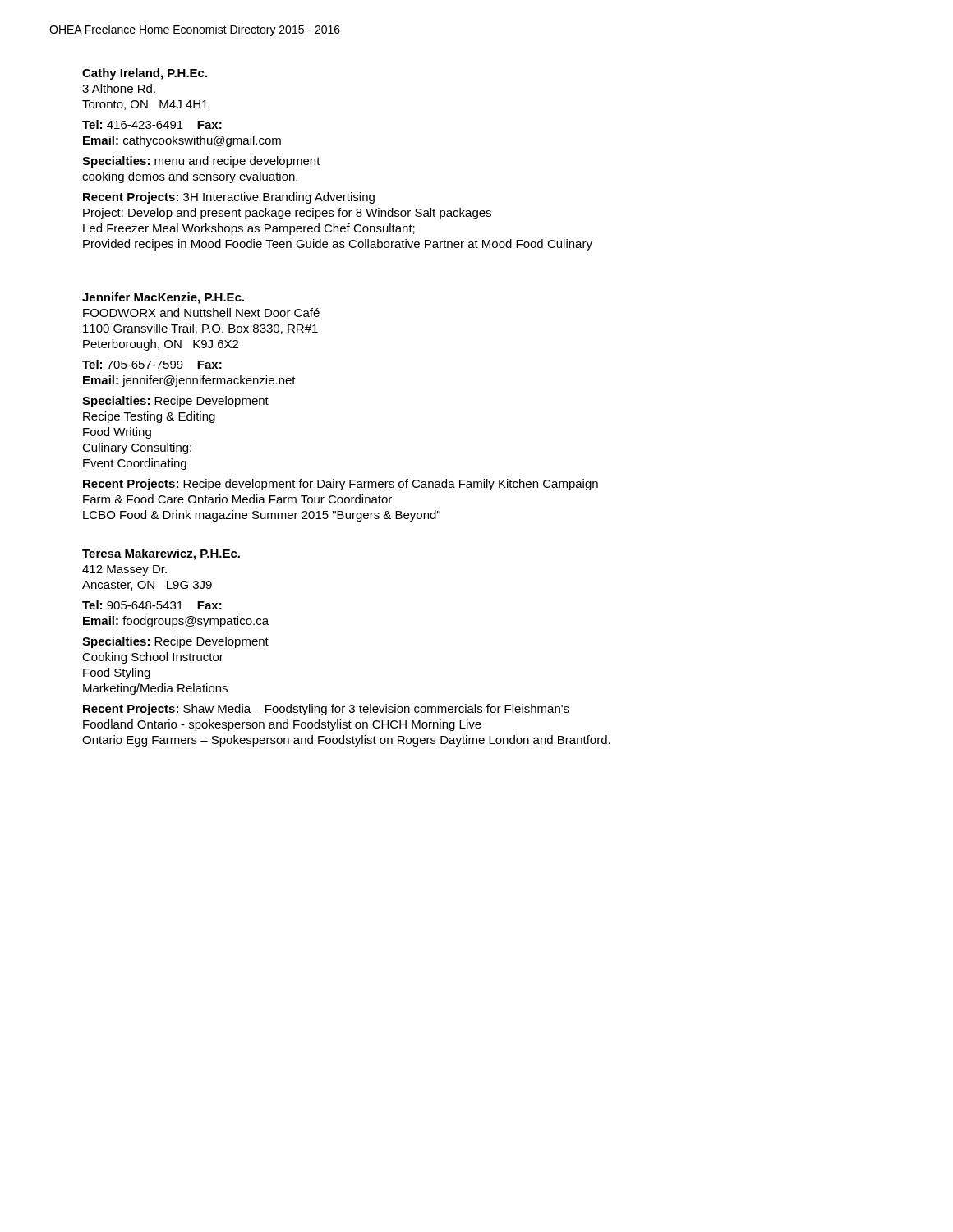Image resolution: width=953 pixels, height=1232 pixels.
Task: Select the text starting "Cathy Ireland, P.H.Ec. 3 Althone"
Action: [145, 74]
